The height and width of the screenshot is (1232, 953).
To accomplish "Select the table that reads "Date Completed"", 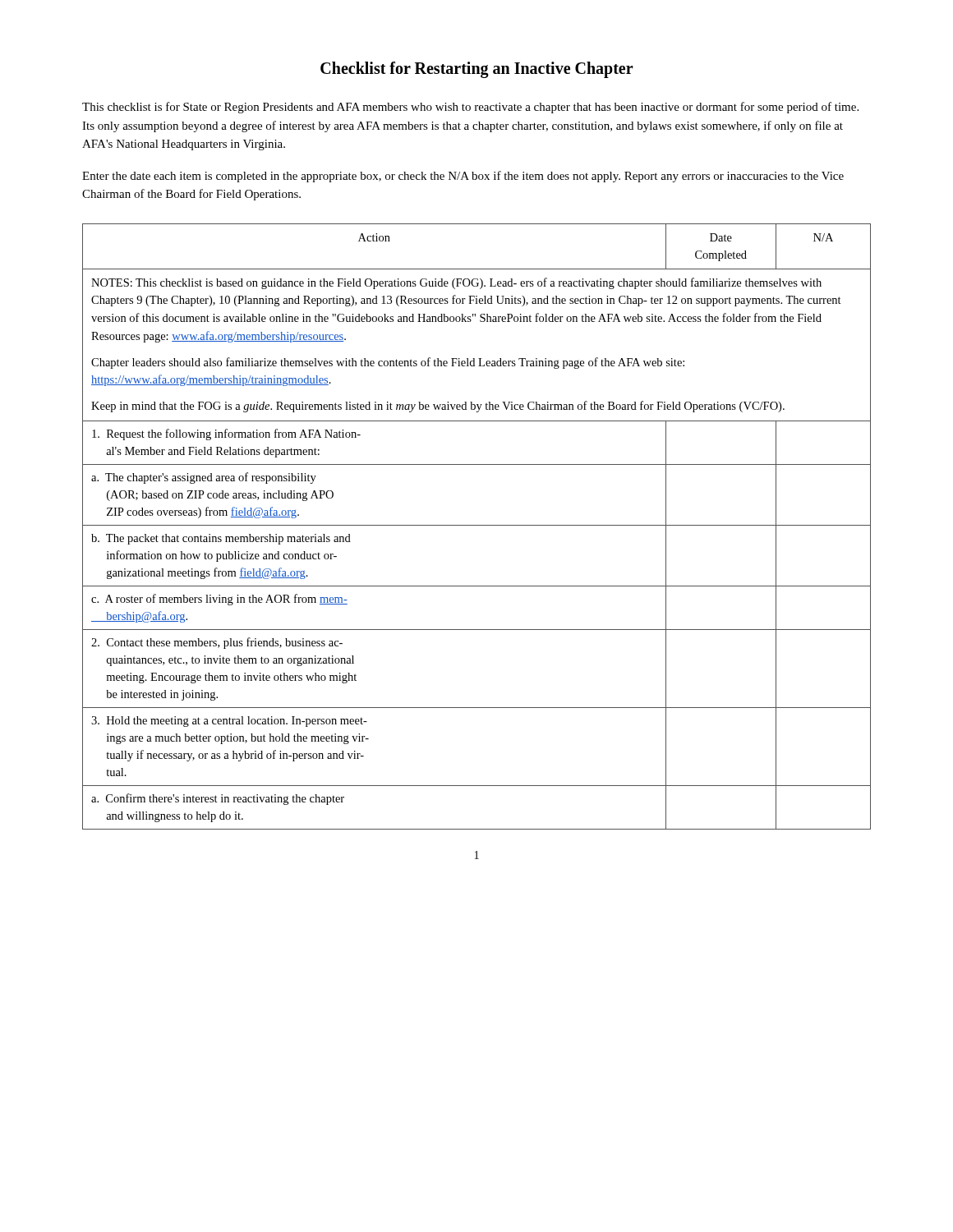I will click(476, 526).
